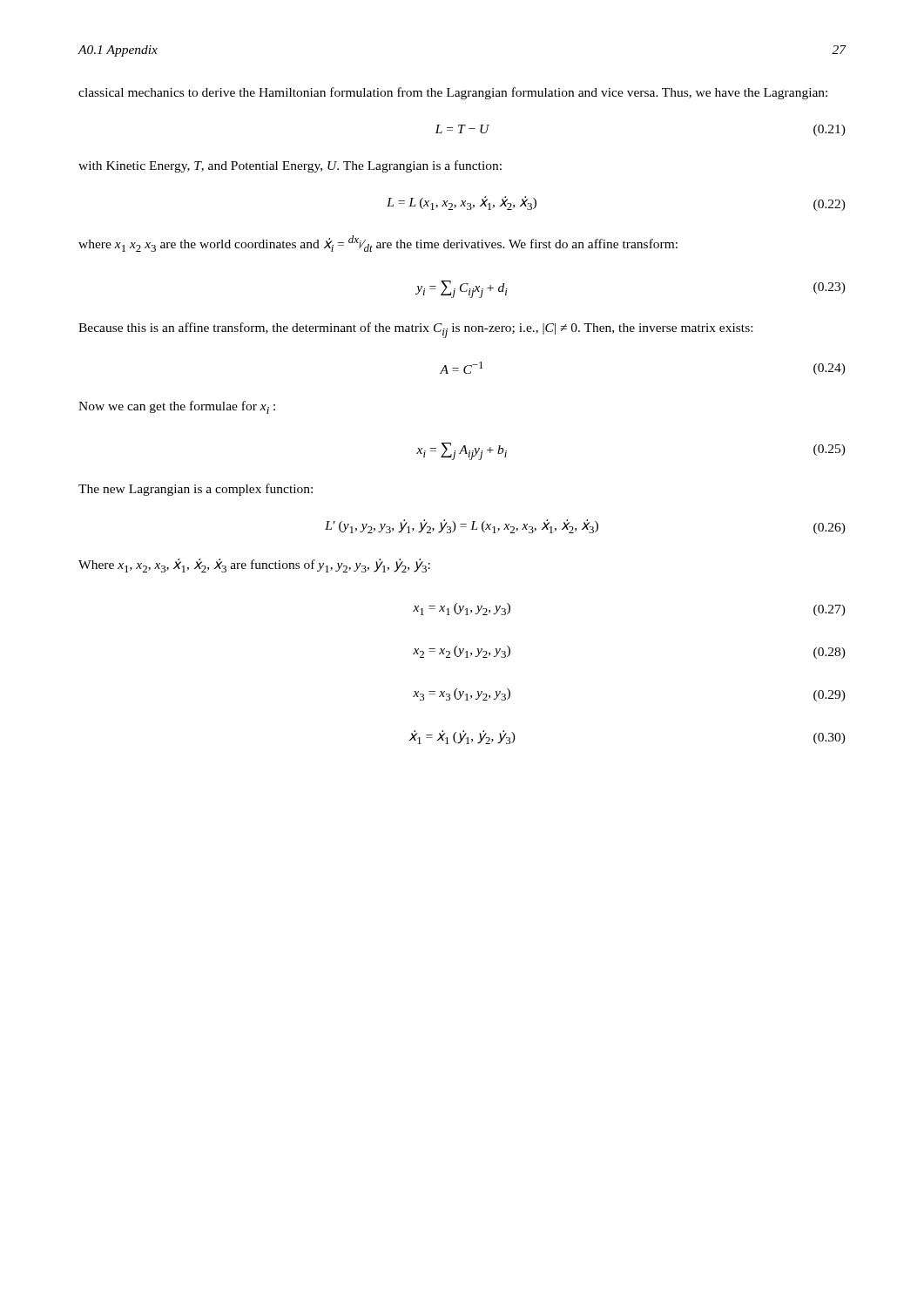Screen dimensions: 1307x924
Task: Click the passage that begins "Now we can get the"
Action: click(177, 407)
